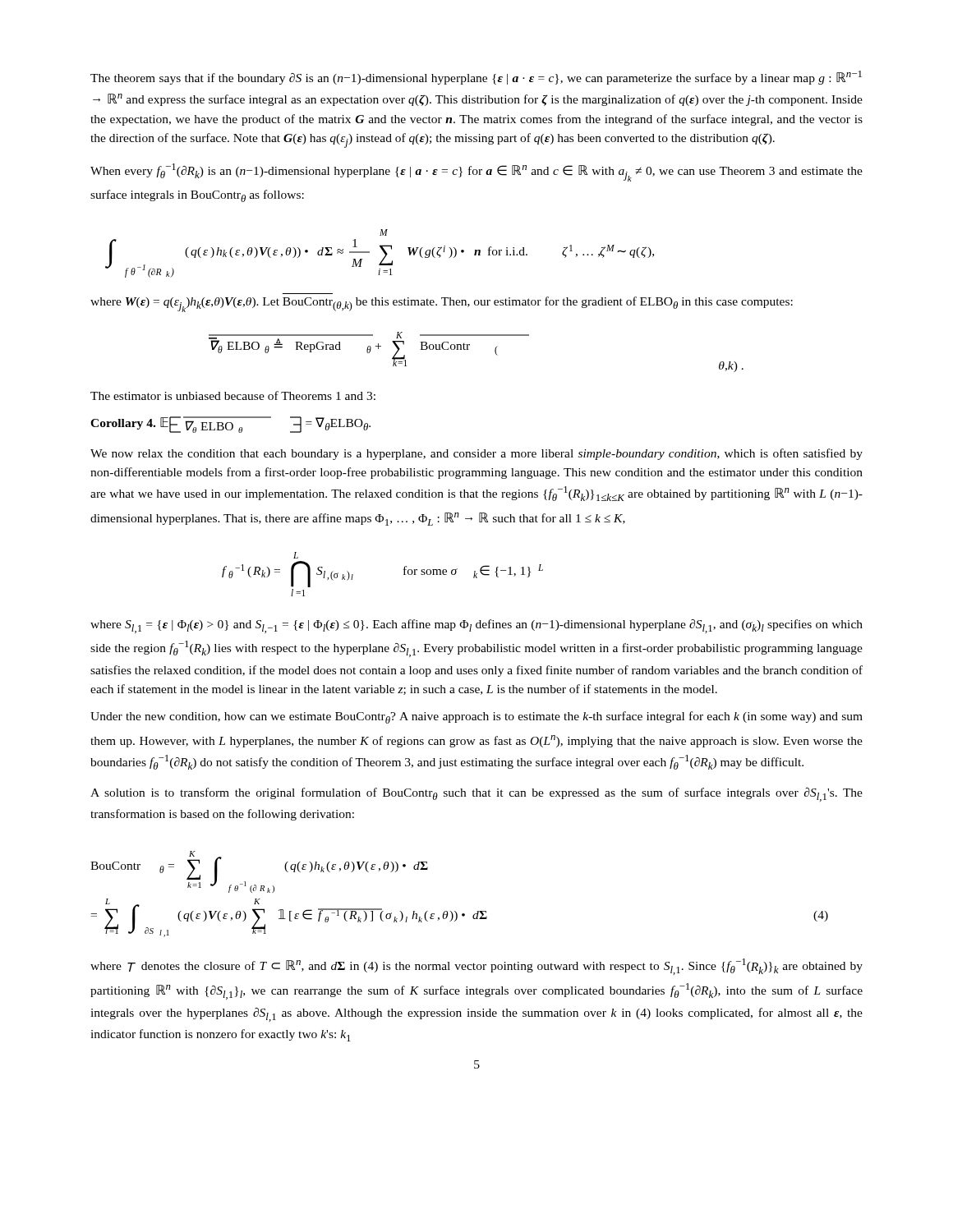Locate the passage starting "Corollary 4. 𝔼∇θELBOθ = ∇θELBOθ."
This screenshot has width=953, height=1232.
click(230, 425)
